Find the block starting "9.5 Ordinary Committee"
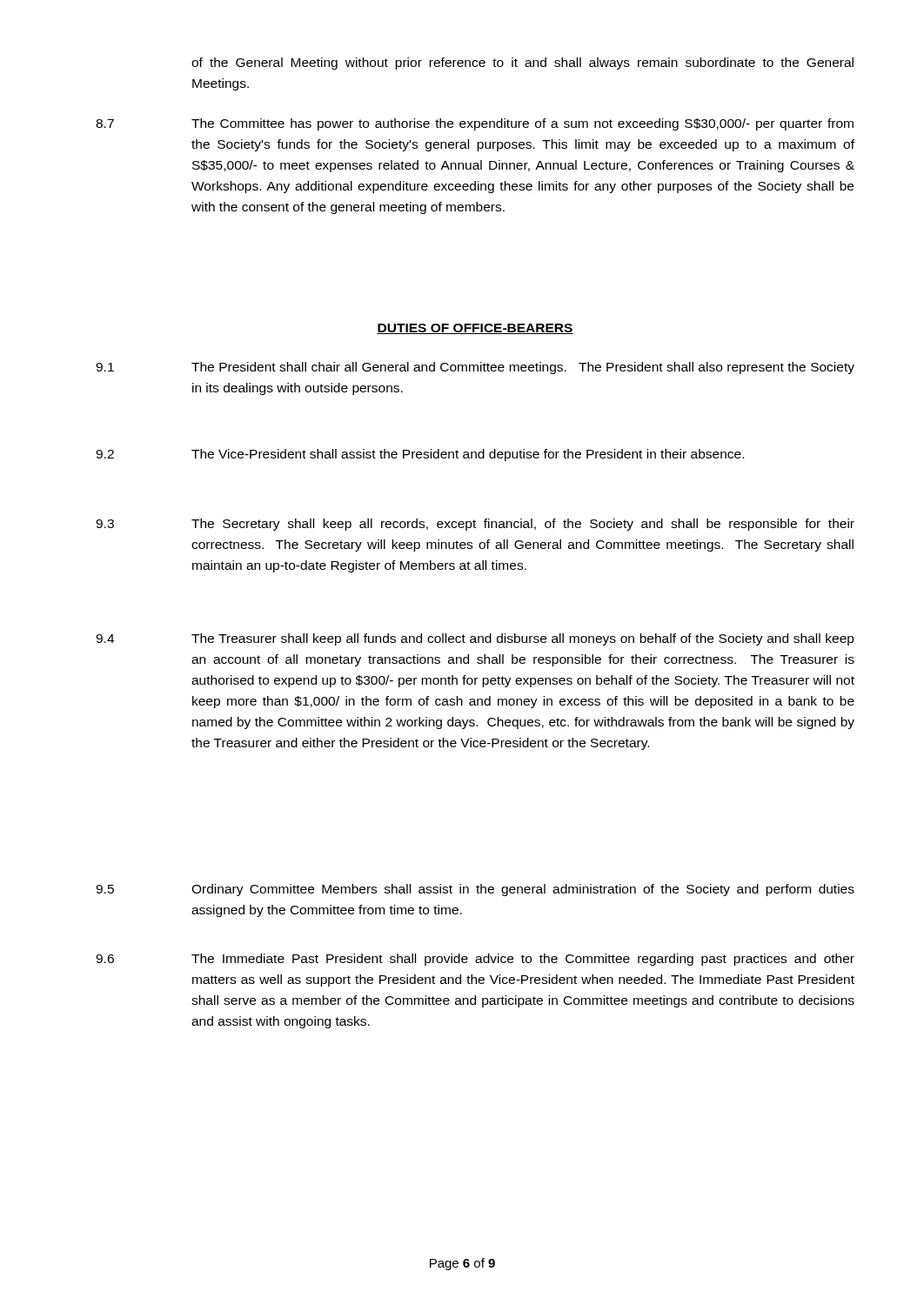This screenshot has height=1305, width=924. tap(475, 900)
